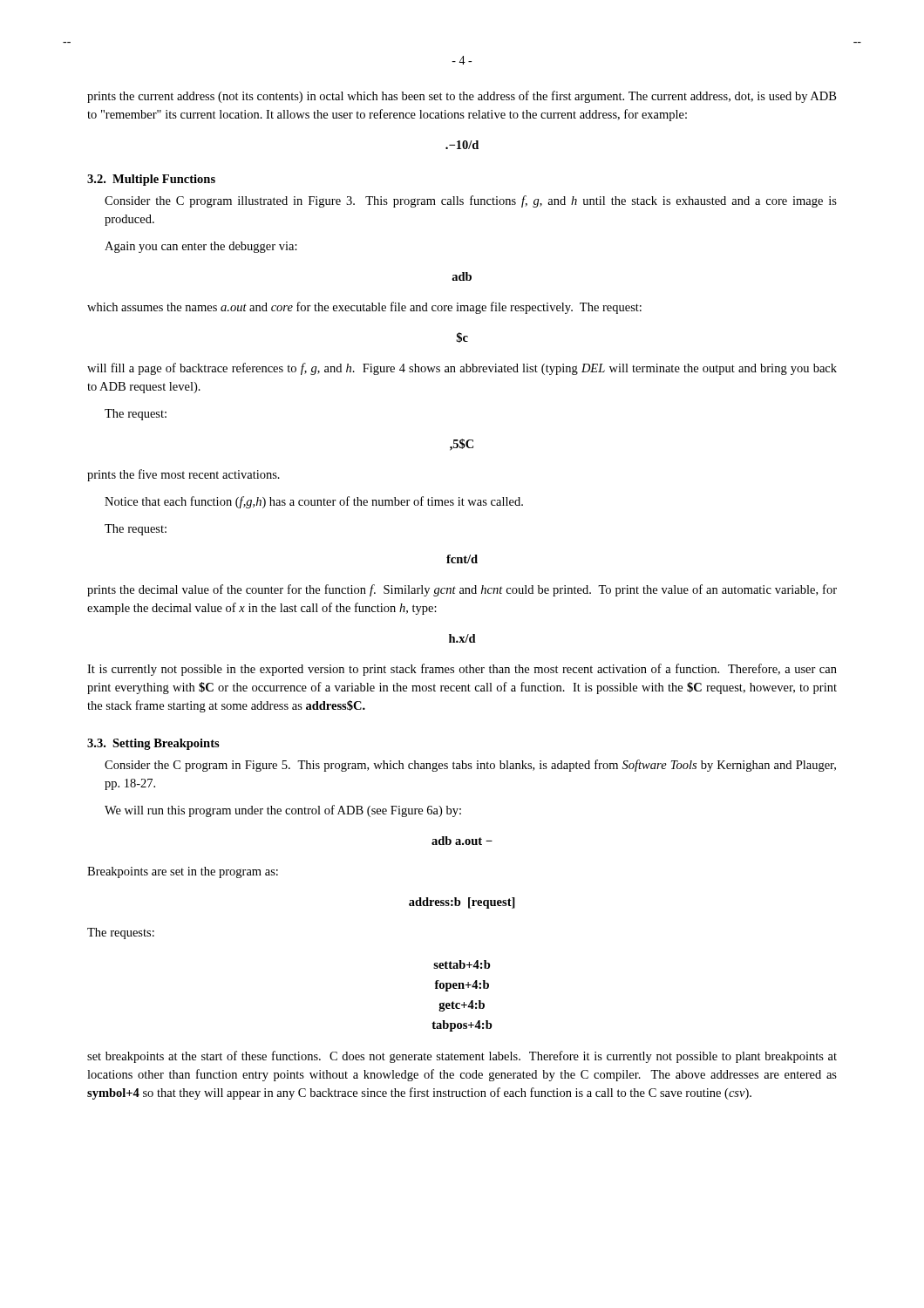Locate the block starting "prints the current address (not its contents)"

coord(462,105)
